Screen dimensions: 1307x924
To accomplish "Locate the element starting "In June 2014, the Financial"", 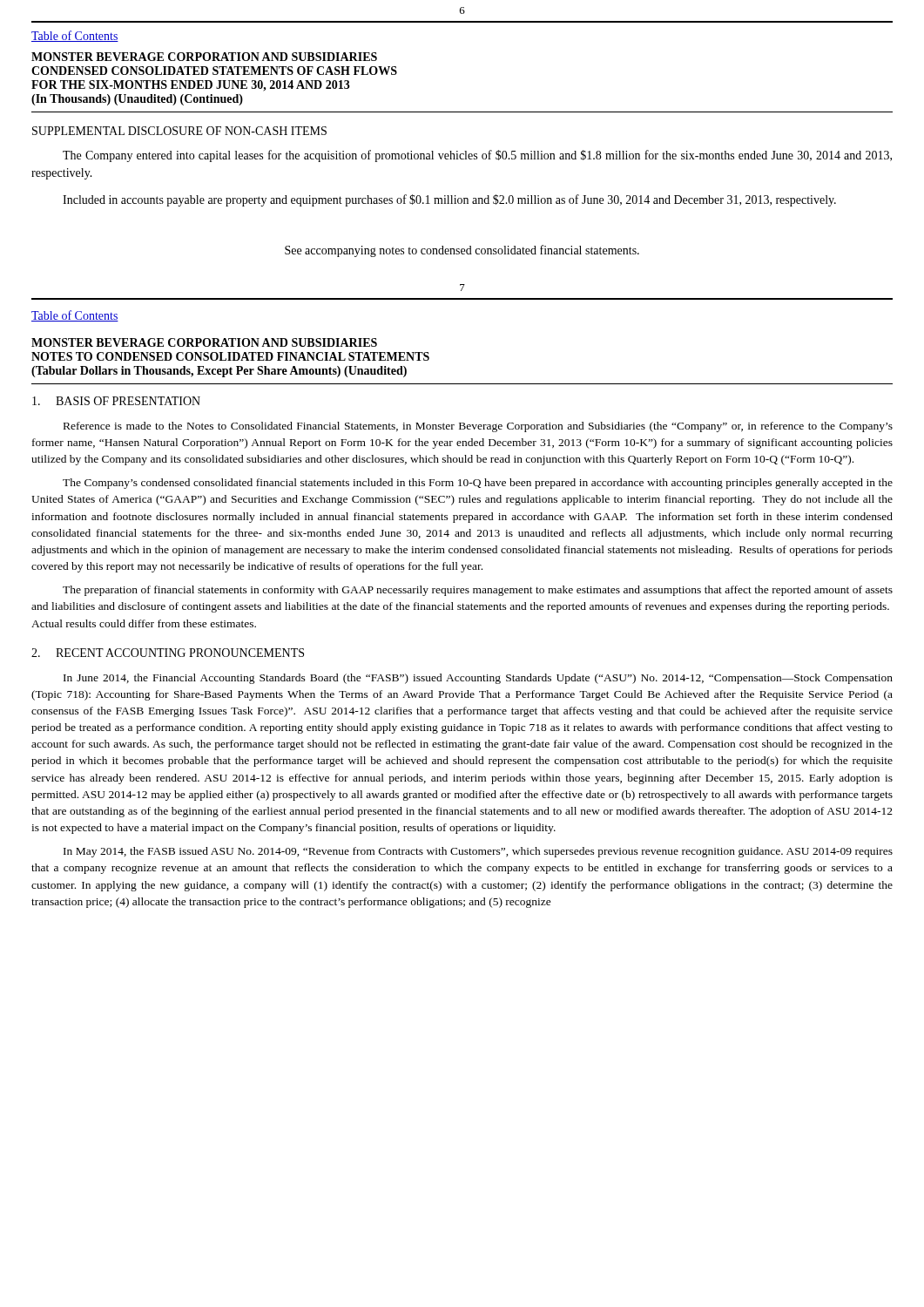I will tap(462, 752).
